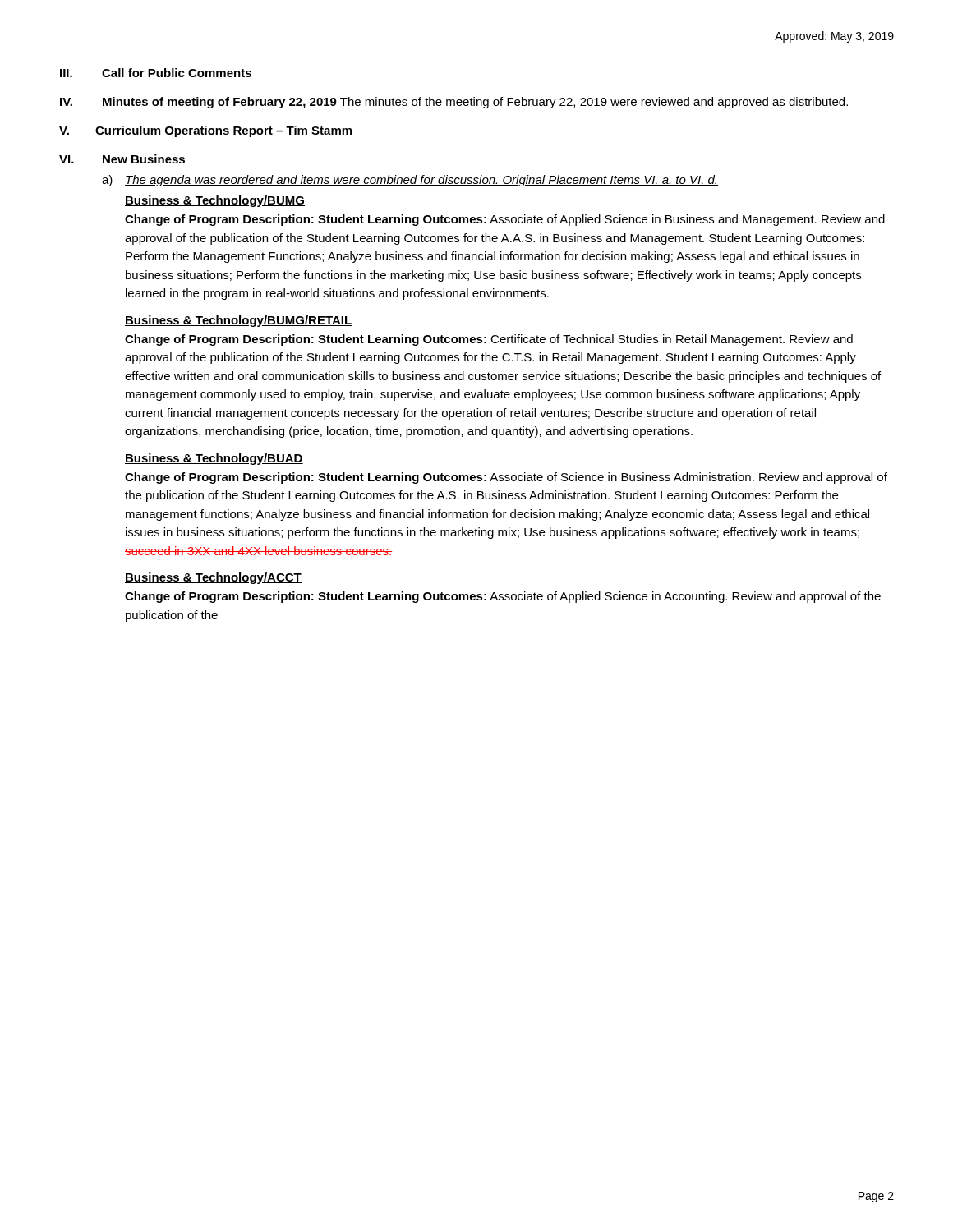
Task: Locate the block of text that opens with "III. Call for Public"
Action: 156,73
